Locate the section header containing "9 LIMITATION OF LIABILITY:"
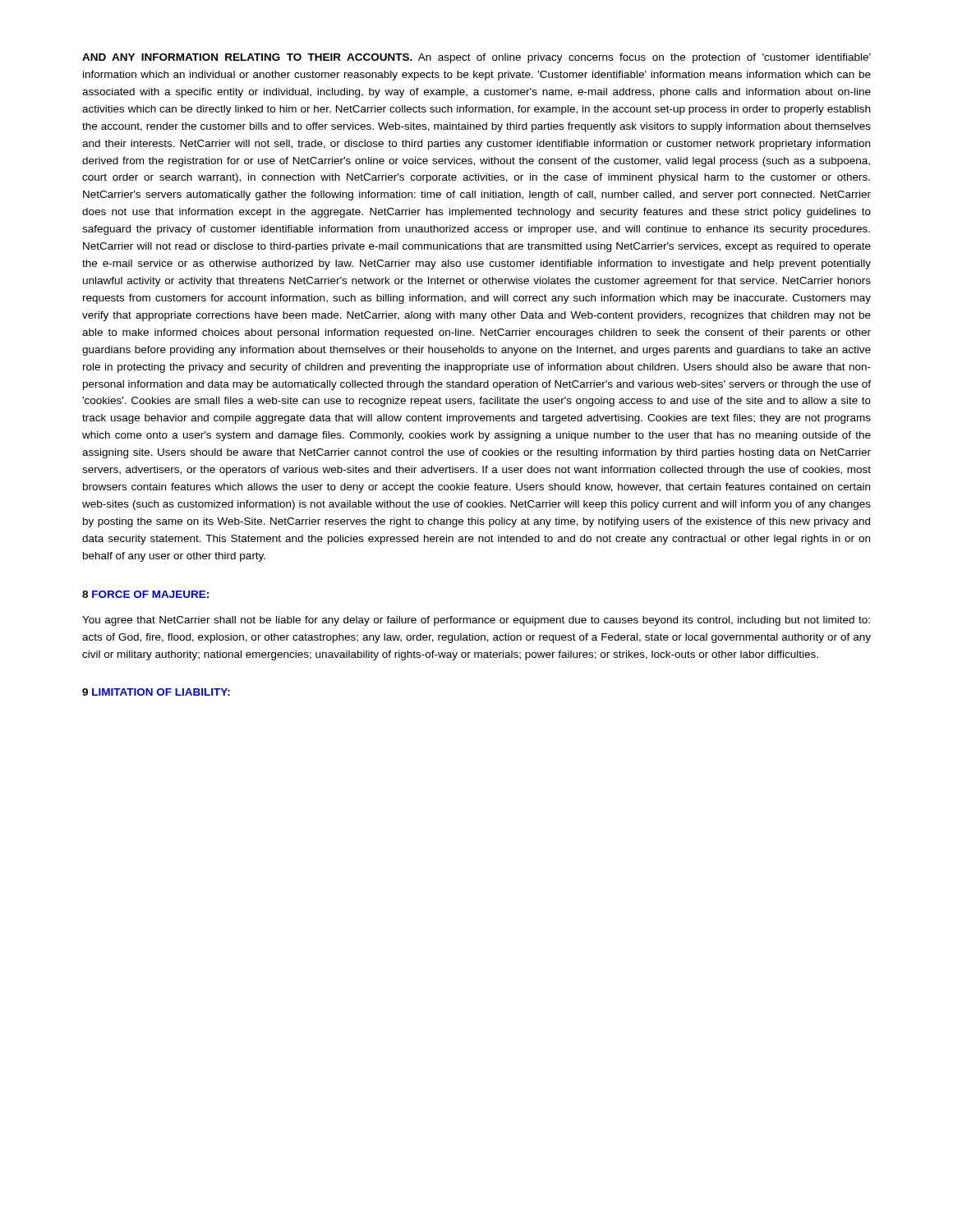 pyautogui.click(x=156, y=692)
